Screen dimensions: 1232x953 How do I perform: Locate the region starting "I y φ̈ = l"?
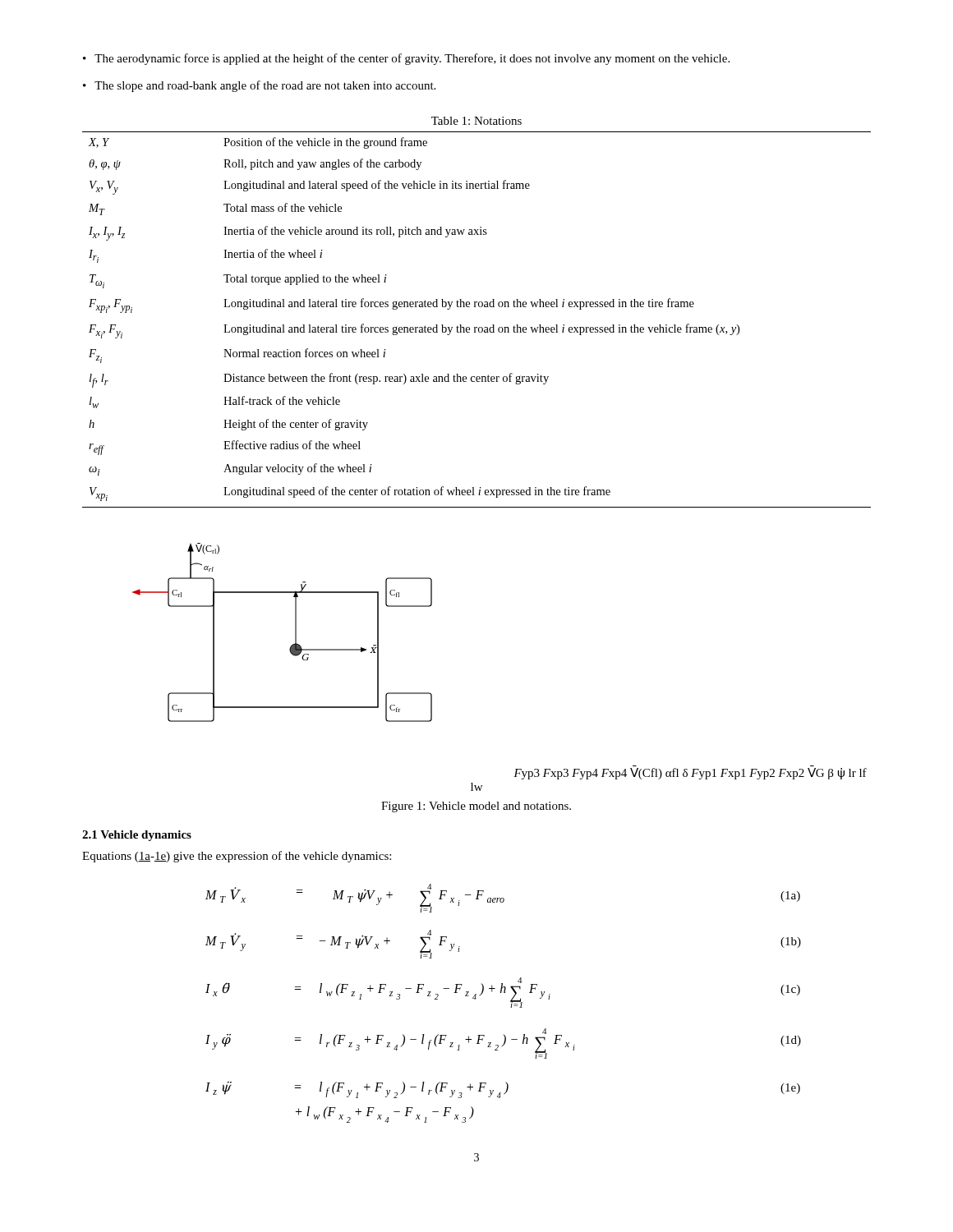[476, 1040]
